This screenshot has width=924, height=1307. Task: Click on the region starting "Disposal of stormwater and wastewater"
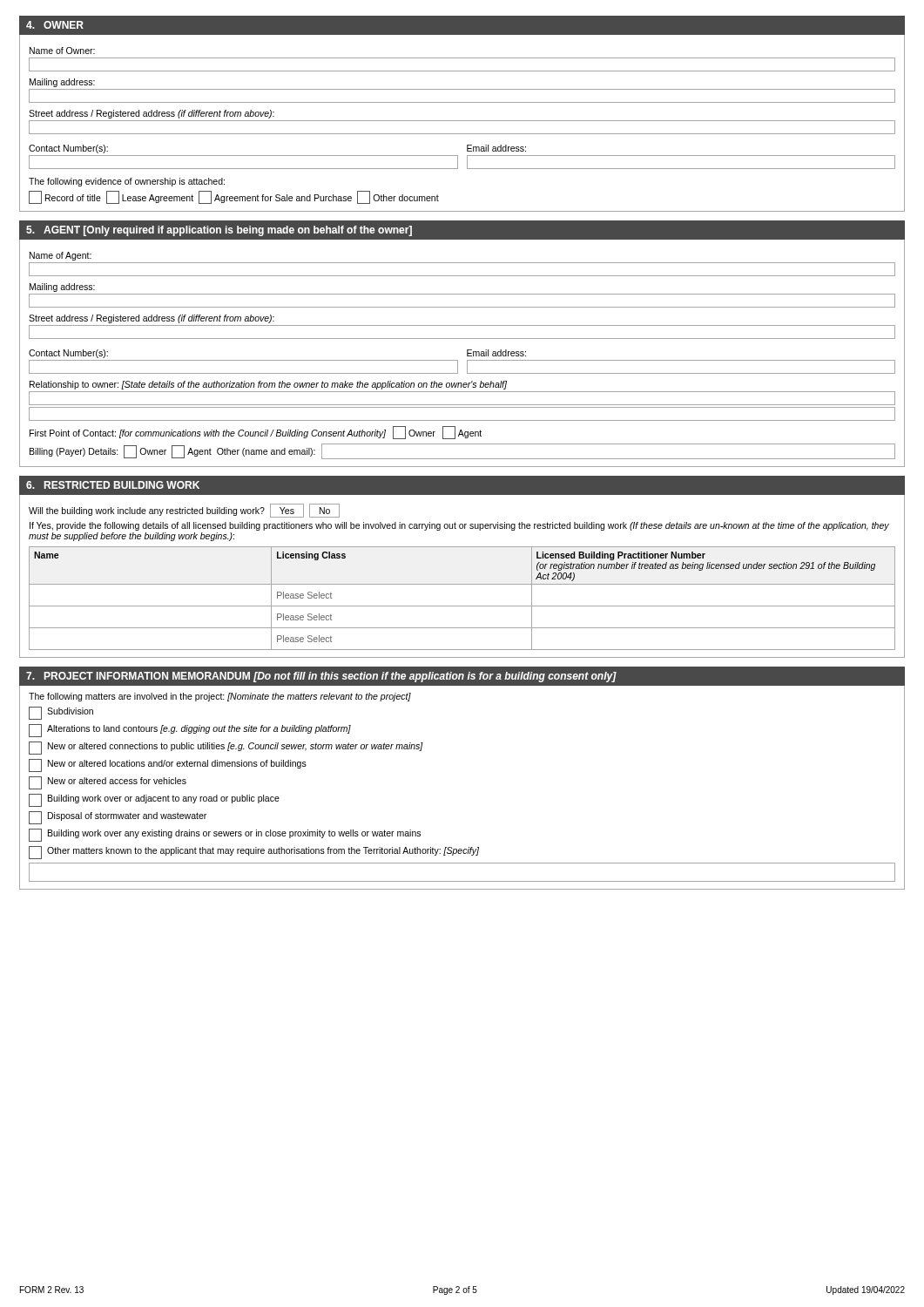tap(118, 817)
